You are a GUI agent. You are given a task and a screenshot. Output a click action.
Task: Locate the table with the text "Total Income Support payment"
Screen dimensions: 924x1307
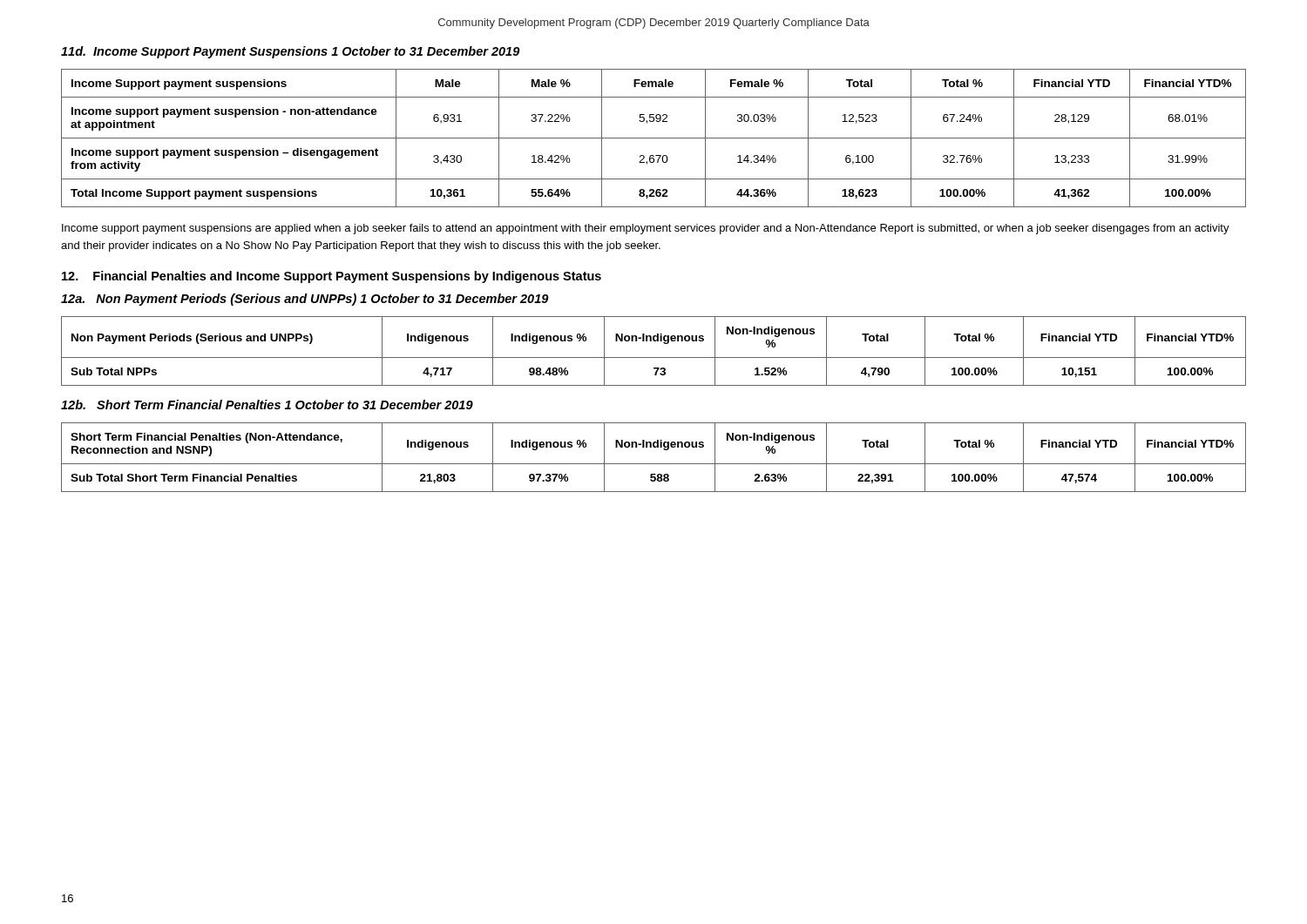(x=654, y=138)
